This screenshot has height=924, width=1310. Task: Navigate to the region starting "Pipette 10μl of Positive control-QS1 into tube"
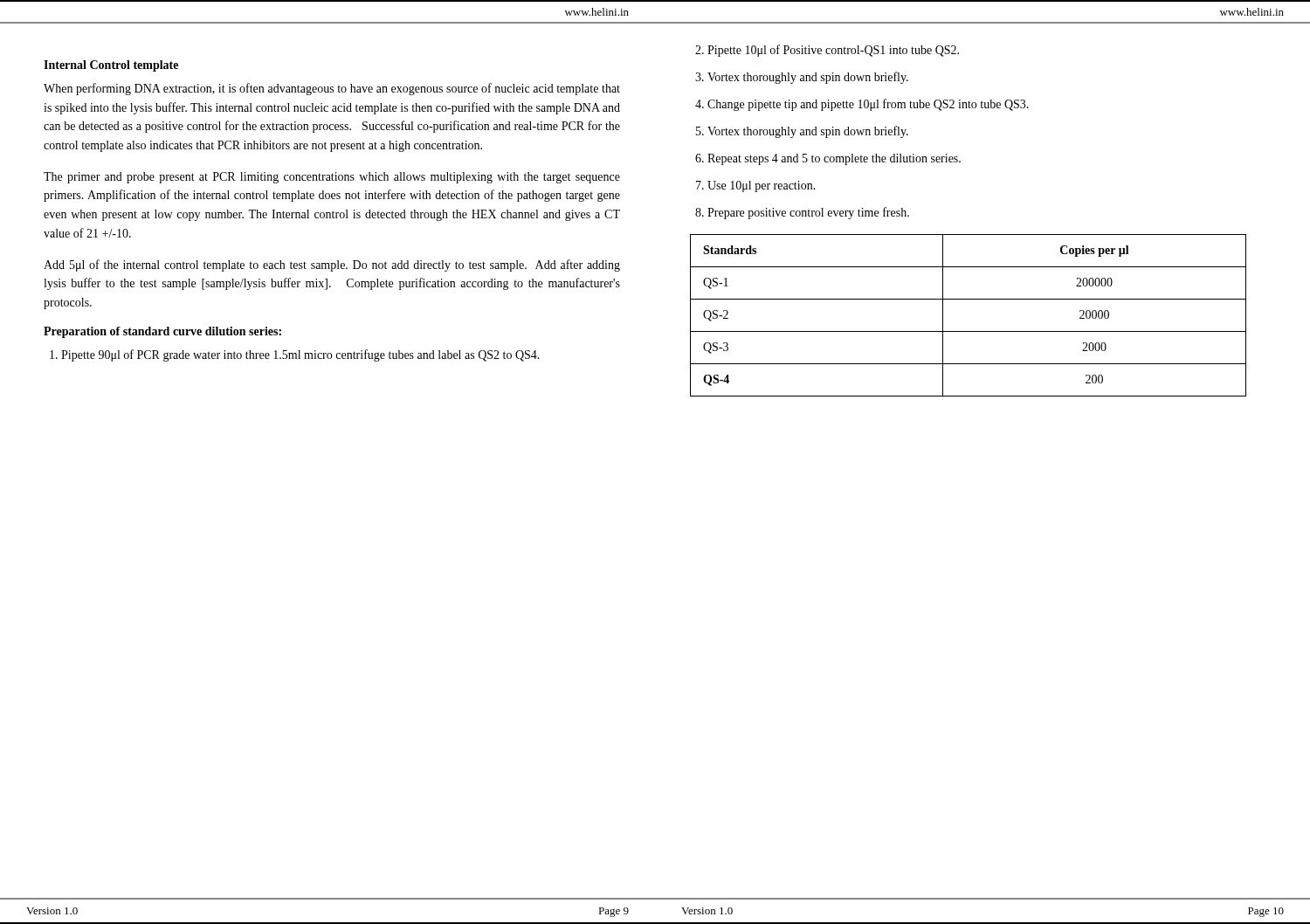pos(834,50)
